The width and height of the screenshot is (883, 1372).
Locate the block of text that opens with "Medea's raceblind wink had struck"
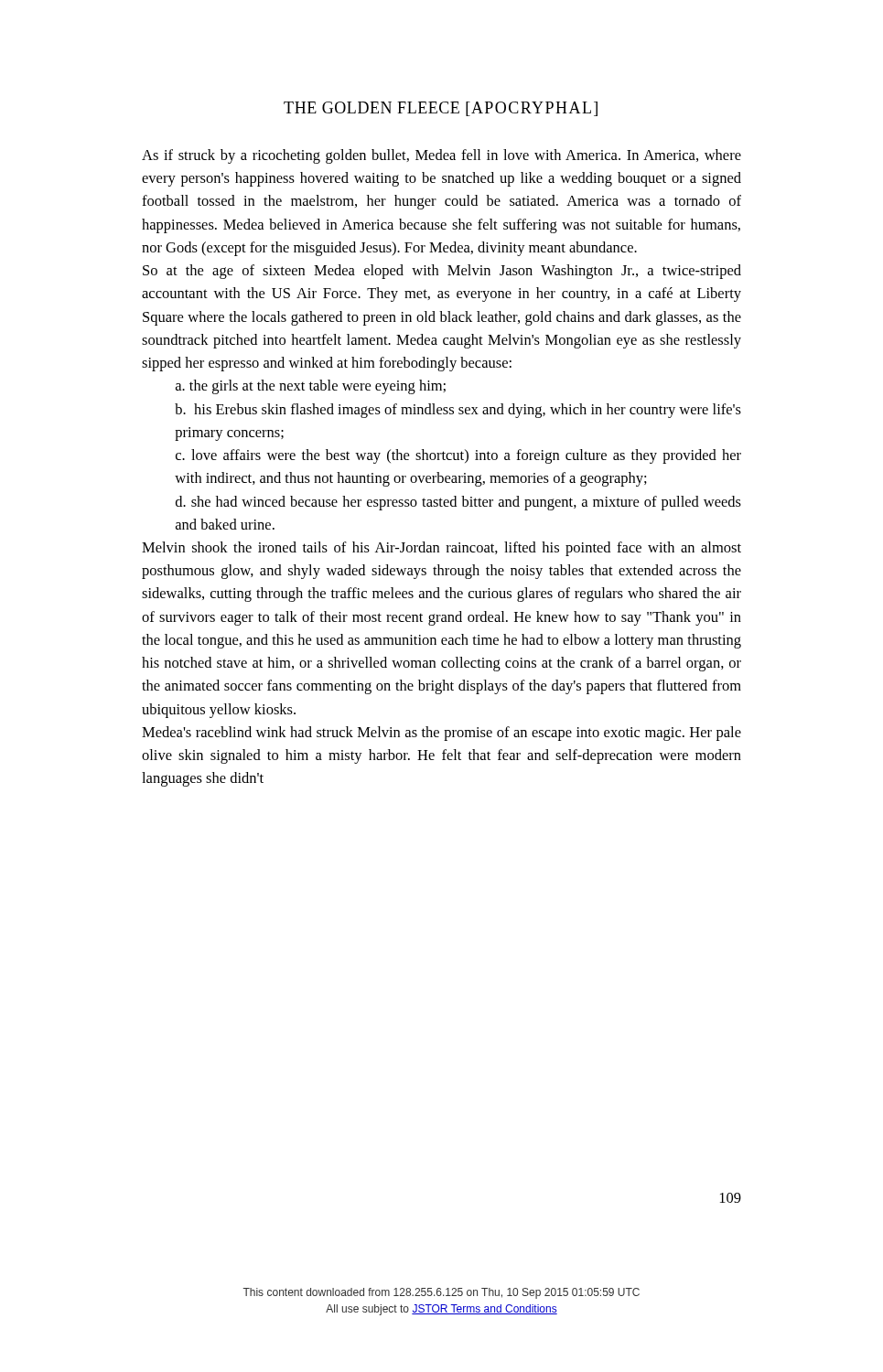tap(442, 755)
